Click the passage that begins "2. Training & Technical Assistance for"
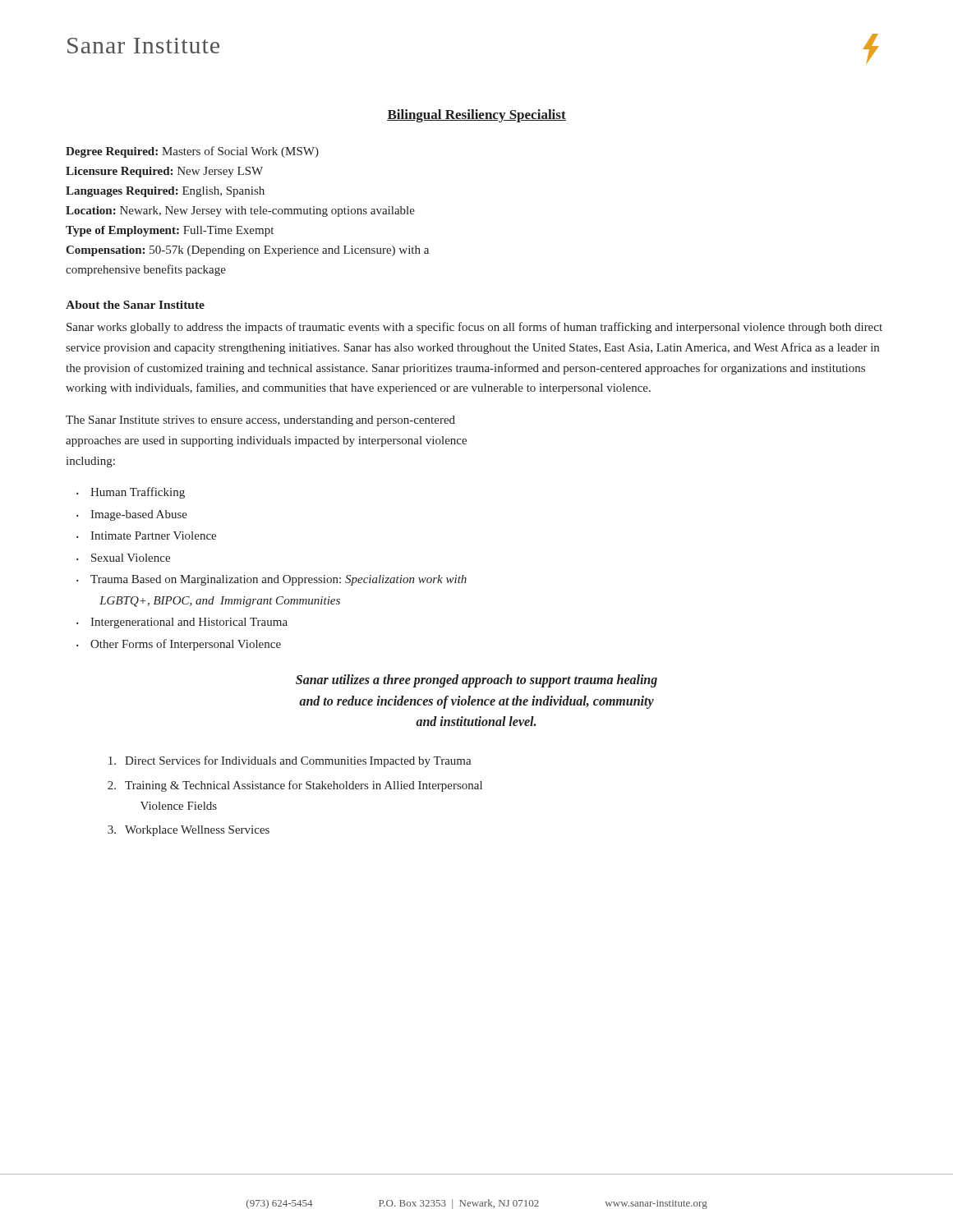This screenshot has width=953, height=1232. (287, 796)
